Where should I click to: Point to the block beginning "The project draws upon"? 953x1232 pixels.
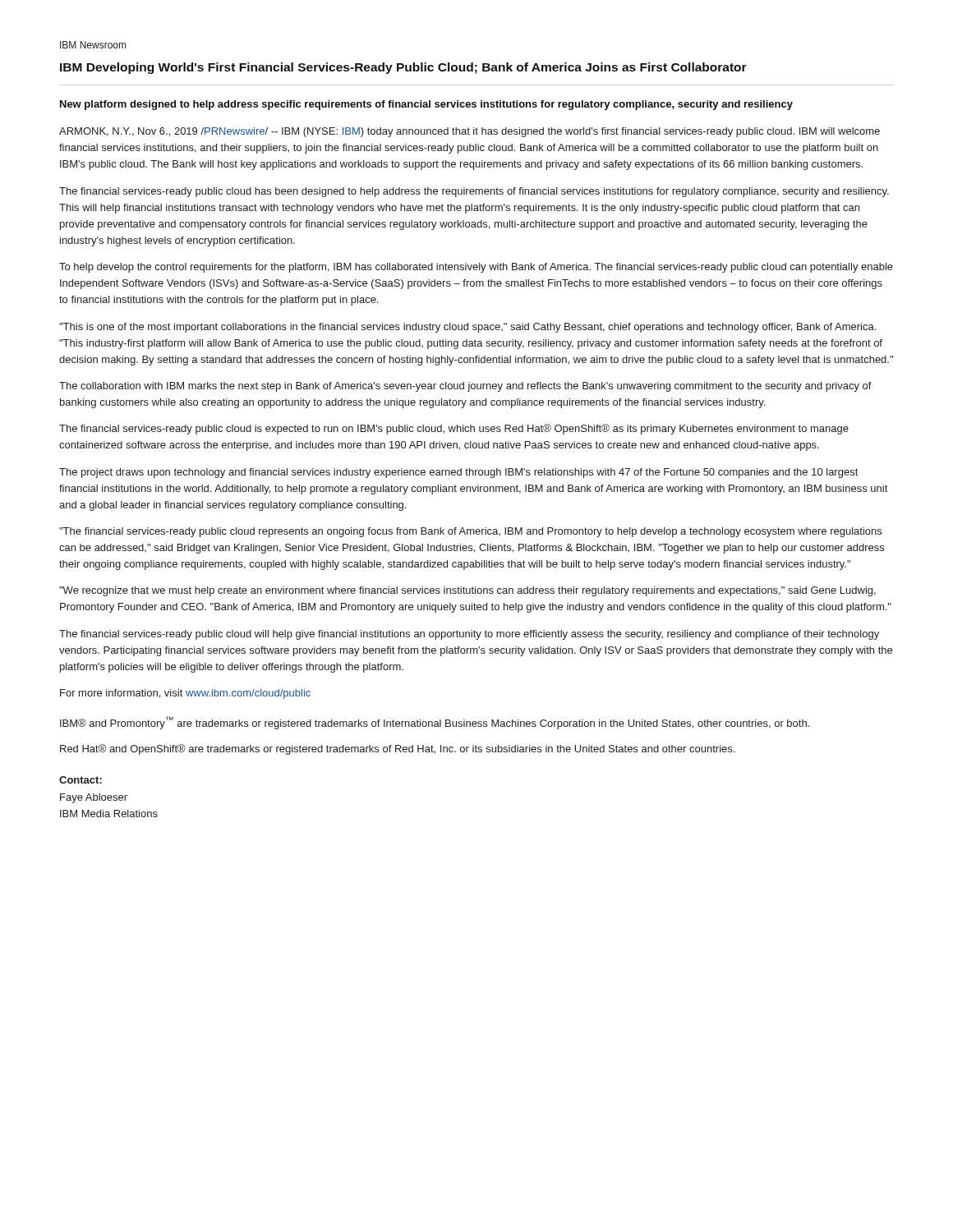pyautogui.click(x=473, y=488)
